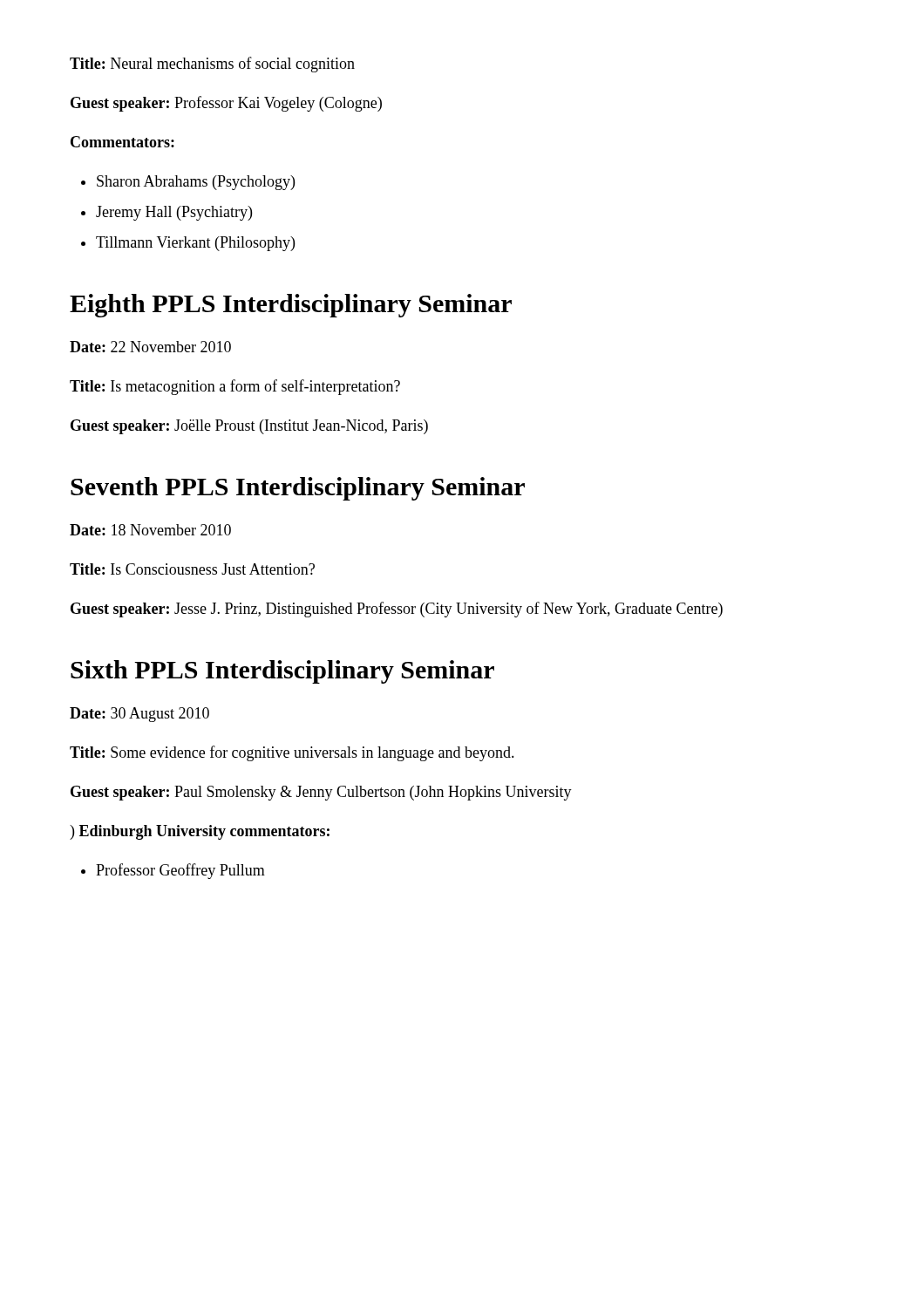The height and width of the screenshot is (1308, 924).
Task: Locate the text starting "Guest speaker: Professor Kai Vogeley"
Action: 226,103
